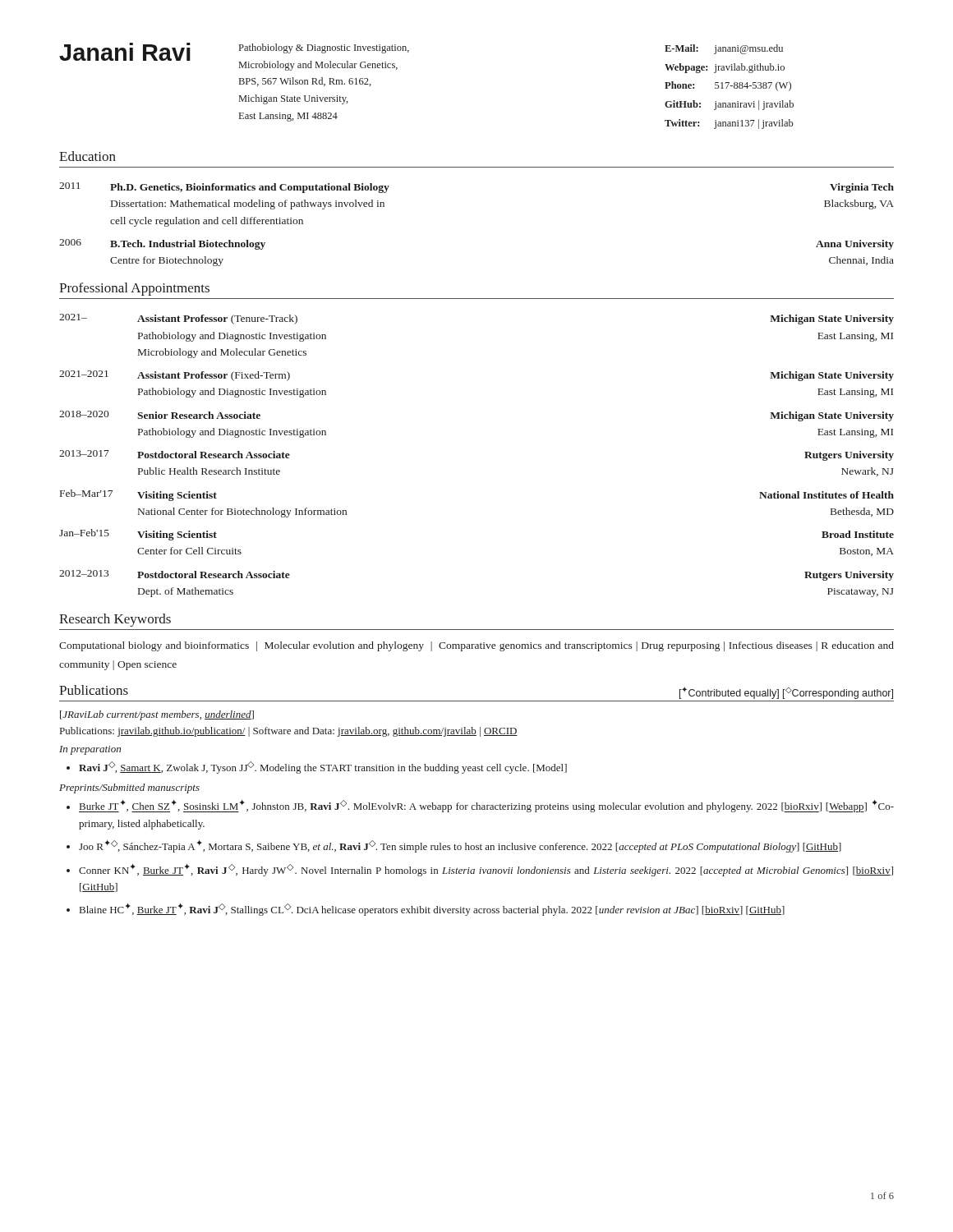Click where it says "[JRaviLab current/past members, underlined]"
Screen dimensions: 1232x953
click(x=157, y=714)
